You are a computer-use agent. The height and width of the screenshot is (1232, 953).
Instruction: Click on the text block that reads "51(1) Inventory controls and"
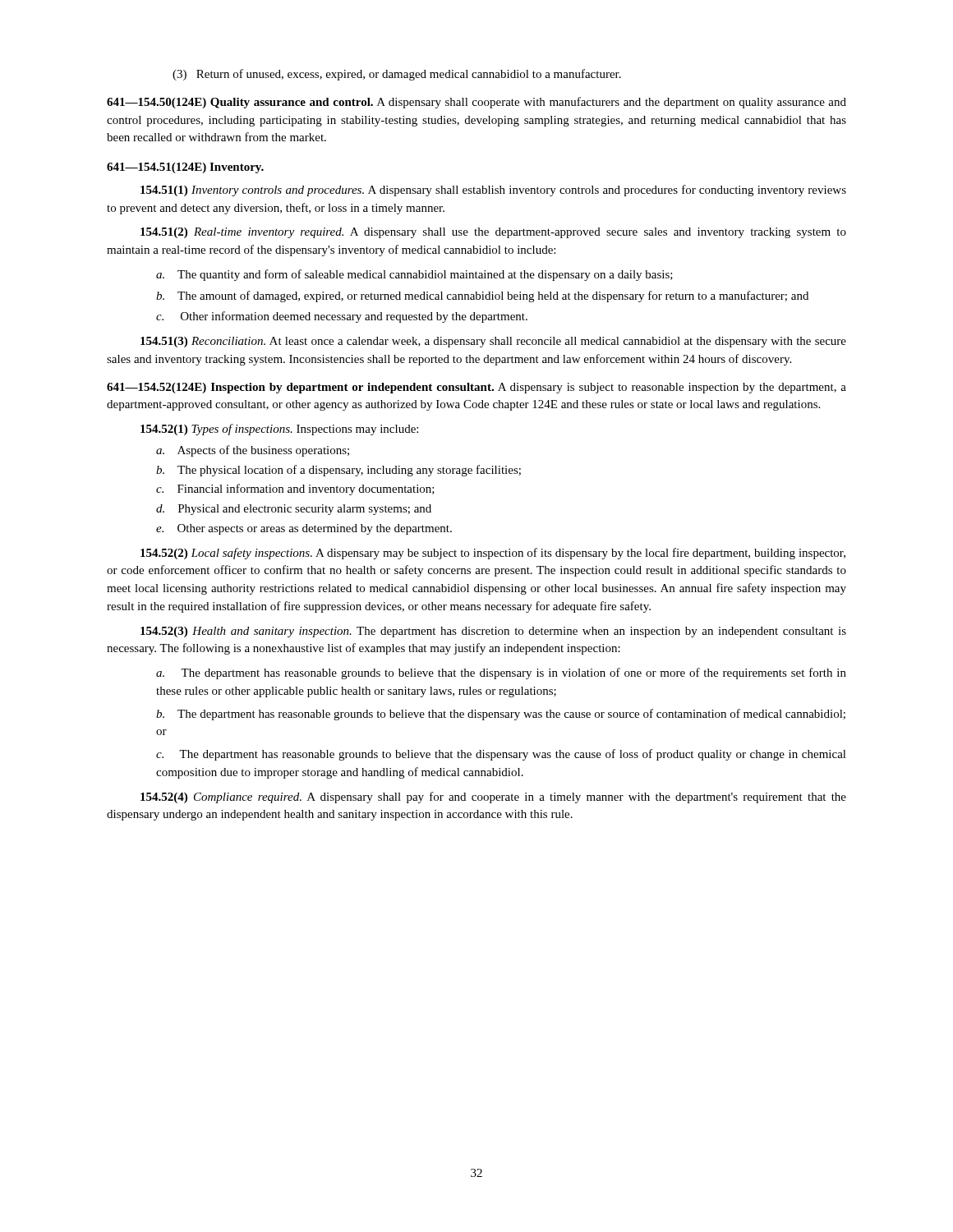(476, 198)
